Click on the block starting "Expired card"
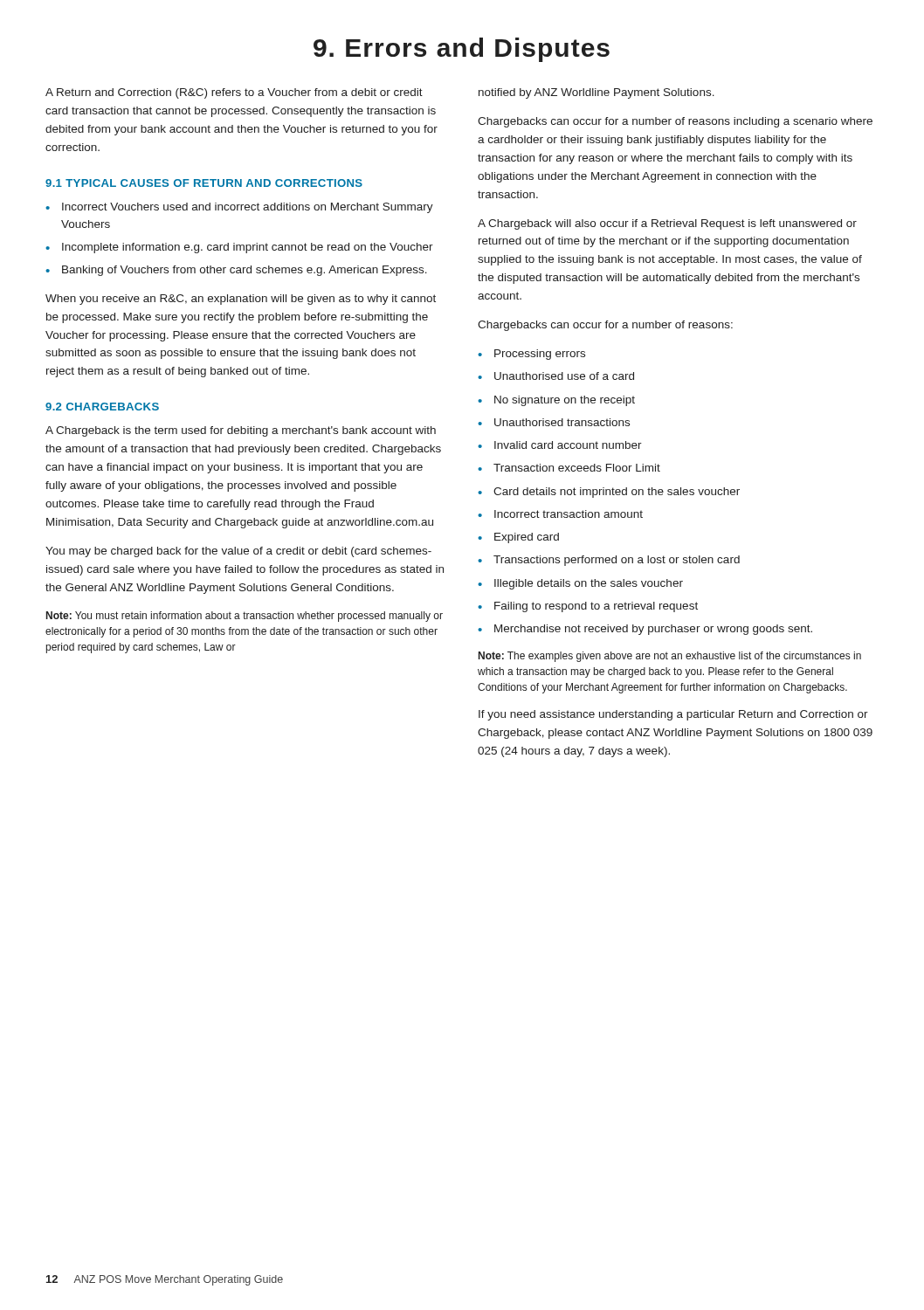The width and height of the screenshot is (924, 1310). click(527, 537)
